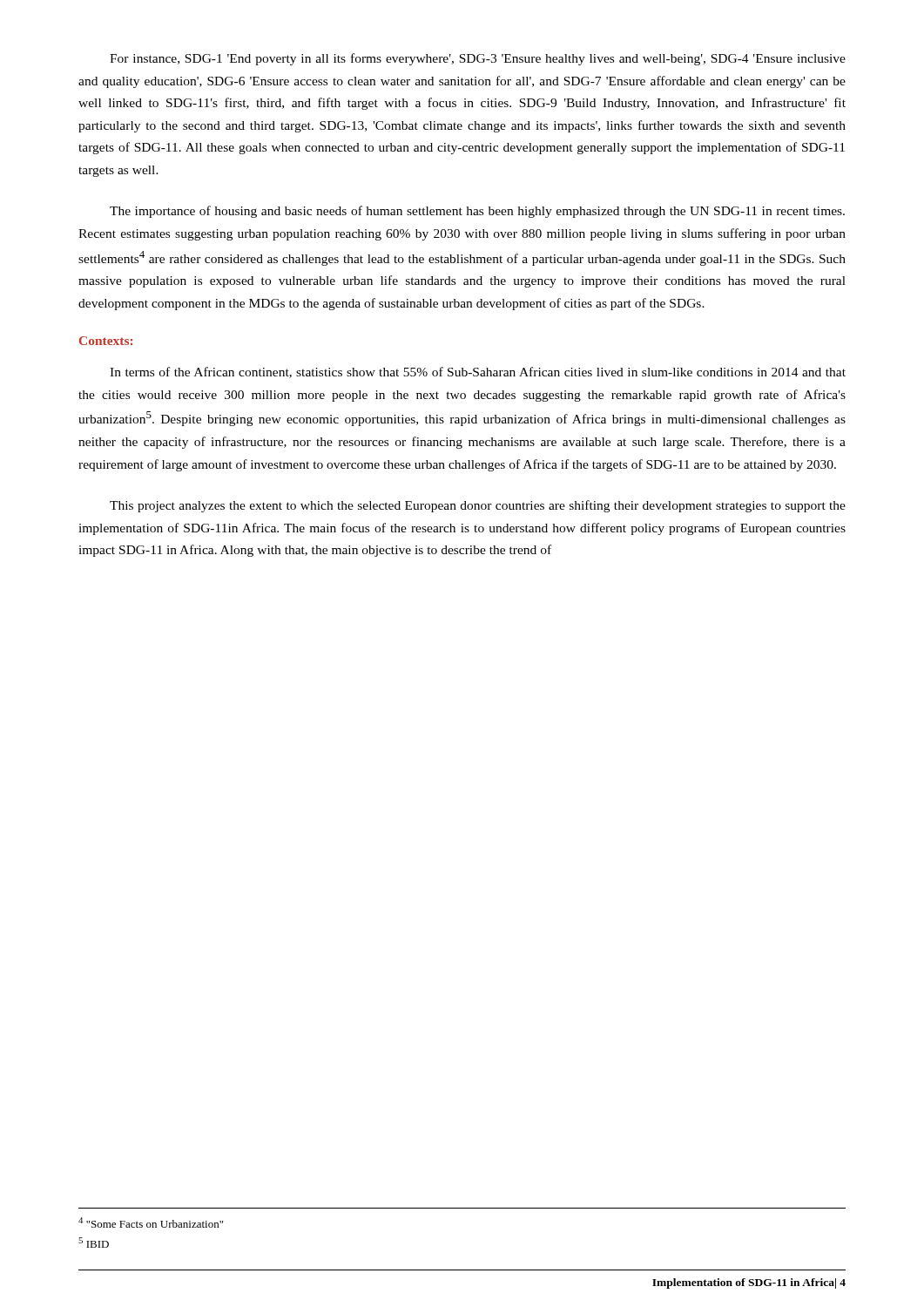Screen dimensions: 1307x924
Task: Point to "4 "Some Facts on Urbanization" 5 IBID"
Action: [151, 1222]
